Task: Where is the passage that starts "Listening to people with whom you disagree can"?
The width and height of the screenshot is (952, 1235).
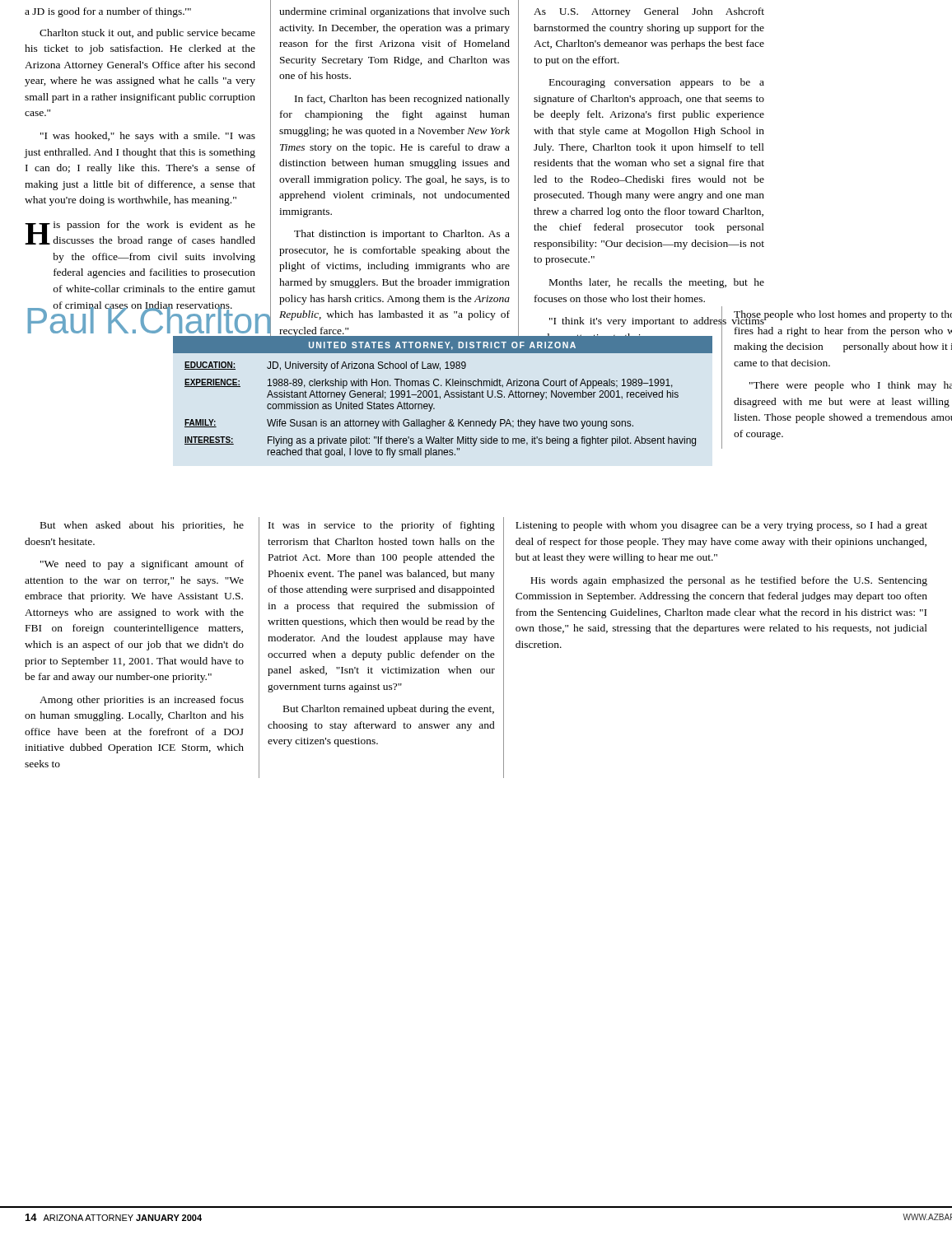Action: point(721,585)
